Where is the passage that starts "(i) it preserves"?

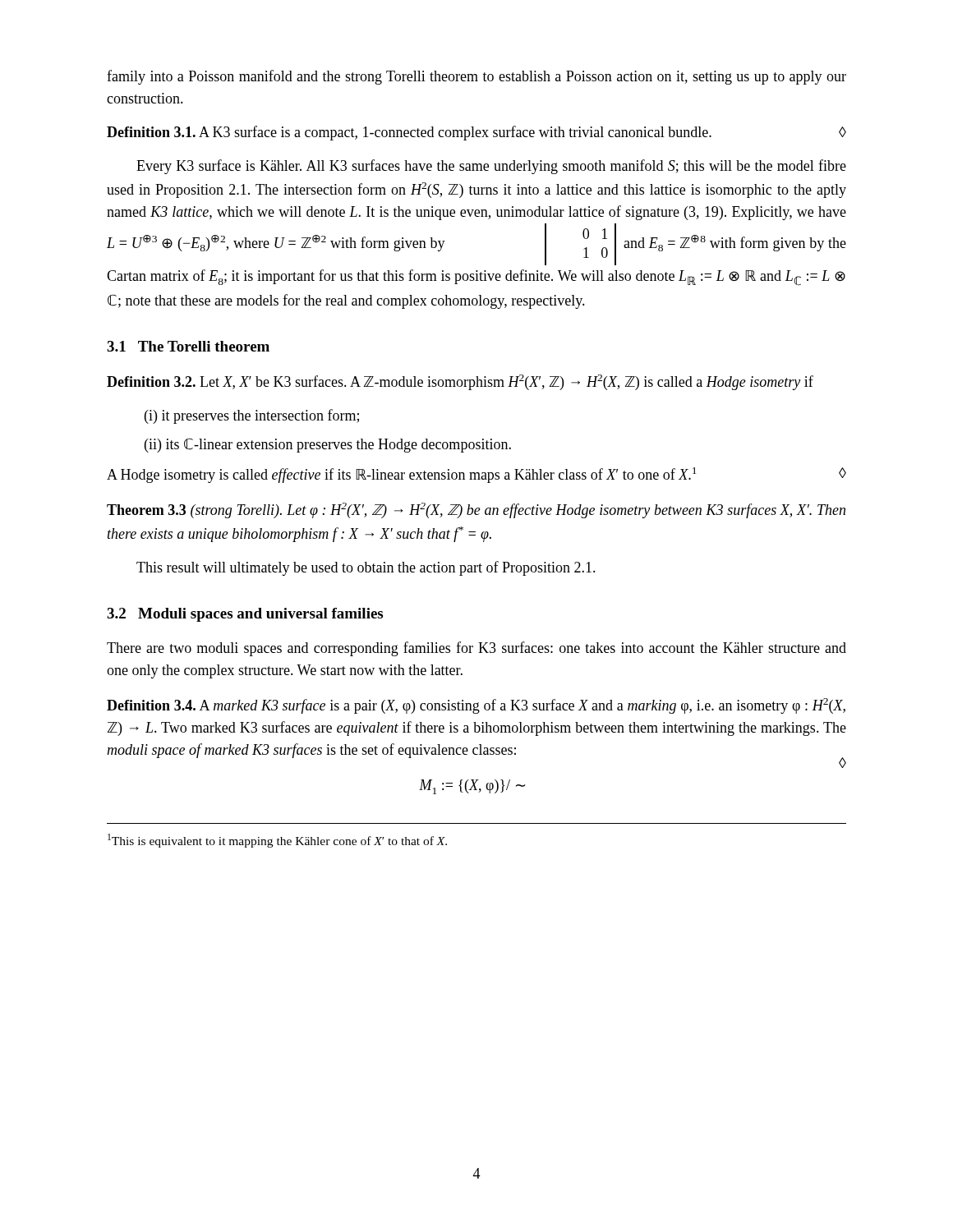(x=252, y=416)
